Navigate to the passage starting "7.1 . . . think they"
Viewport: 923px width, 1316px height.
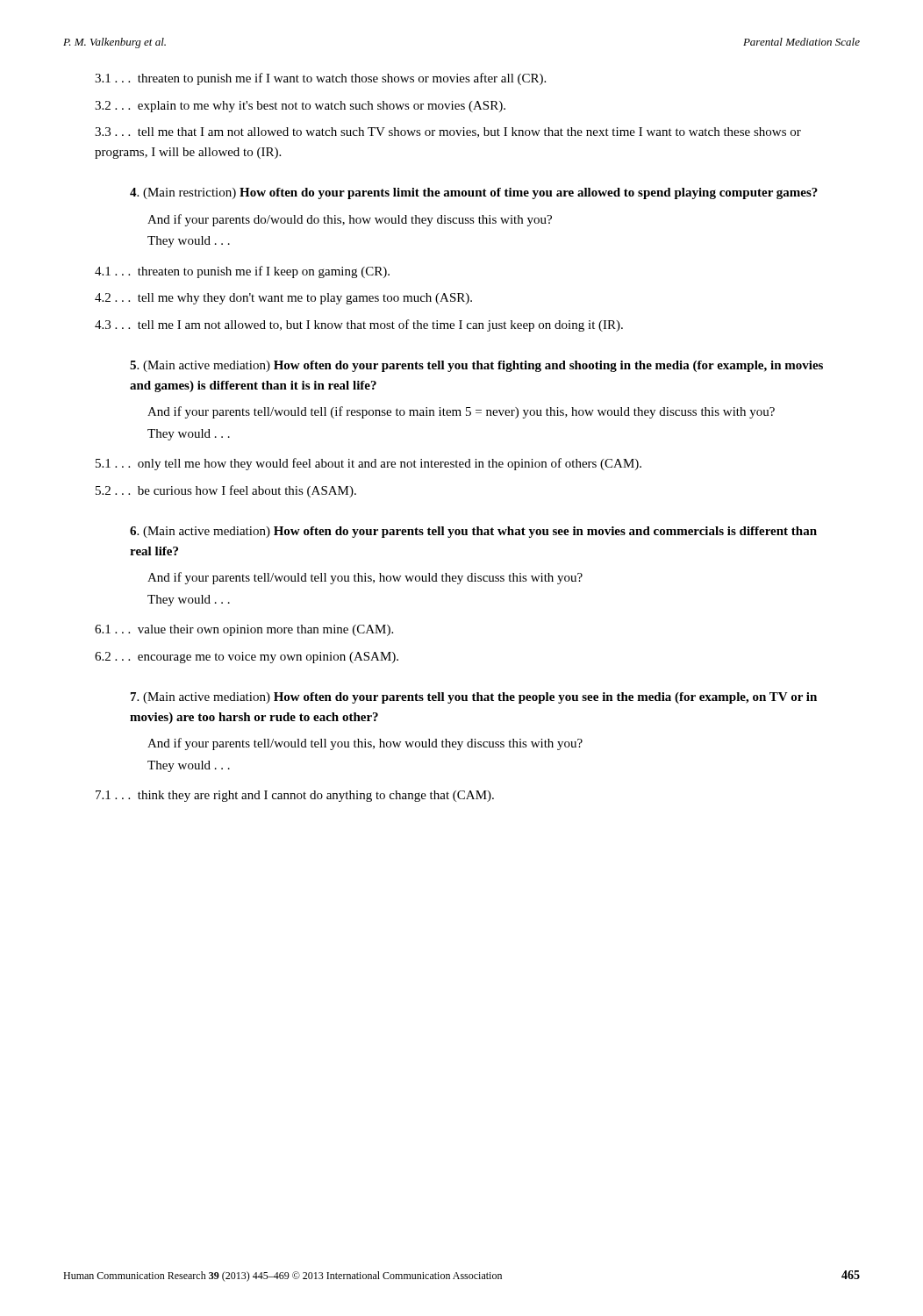point(295,795)
